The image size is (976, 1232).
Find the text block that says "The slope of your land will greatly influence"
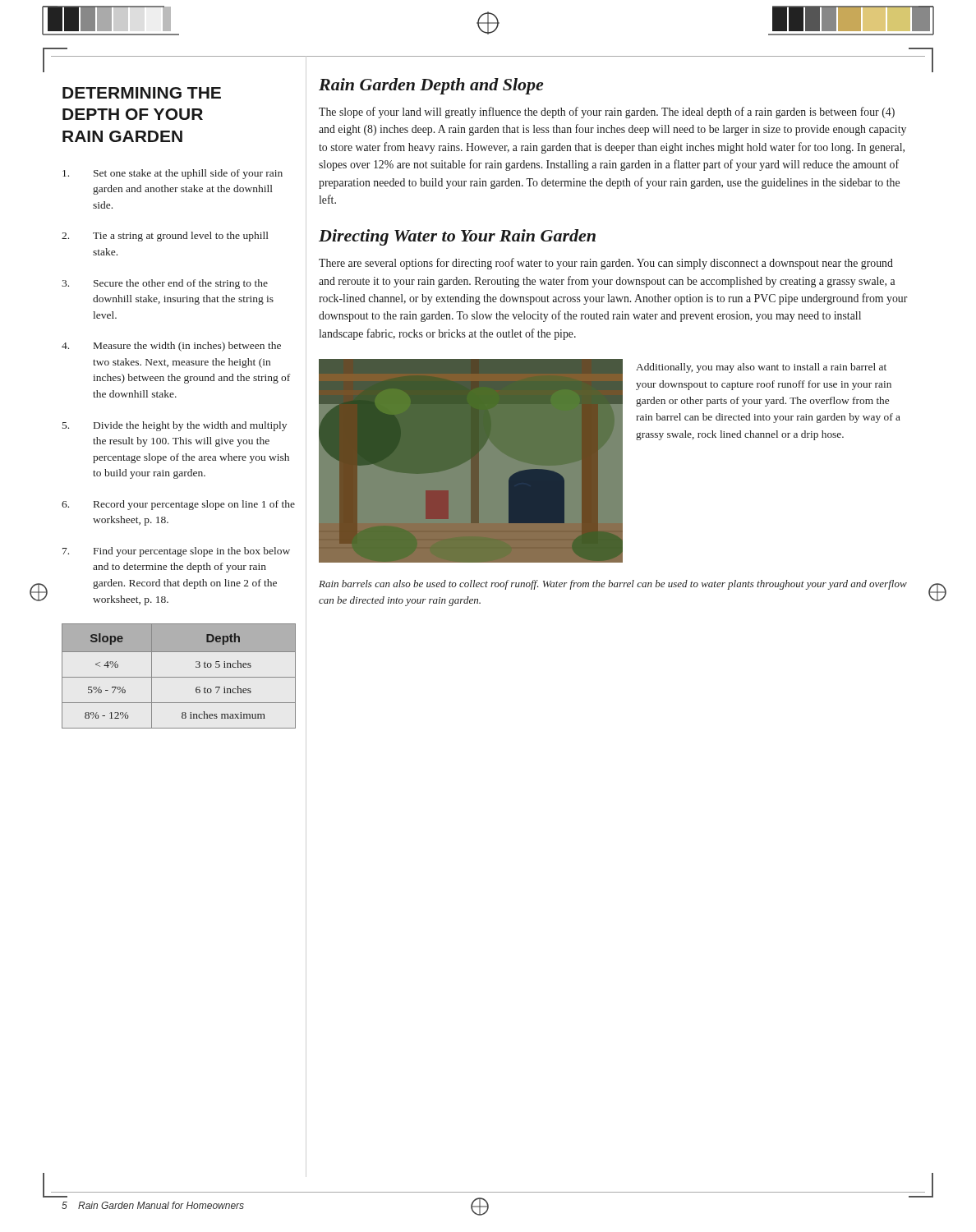pyautogui.click(x=614, y=156)
